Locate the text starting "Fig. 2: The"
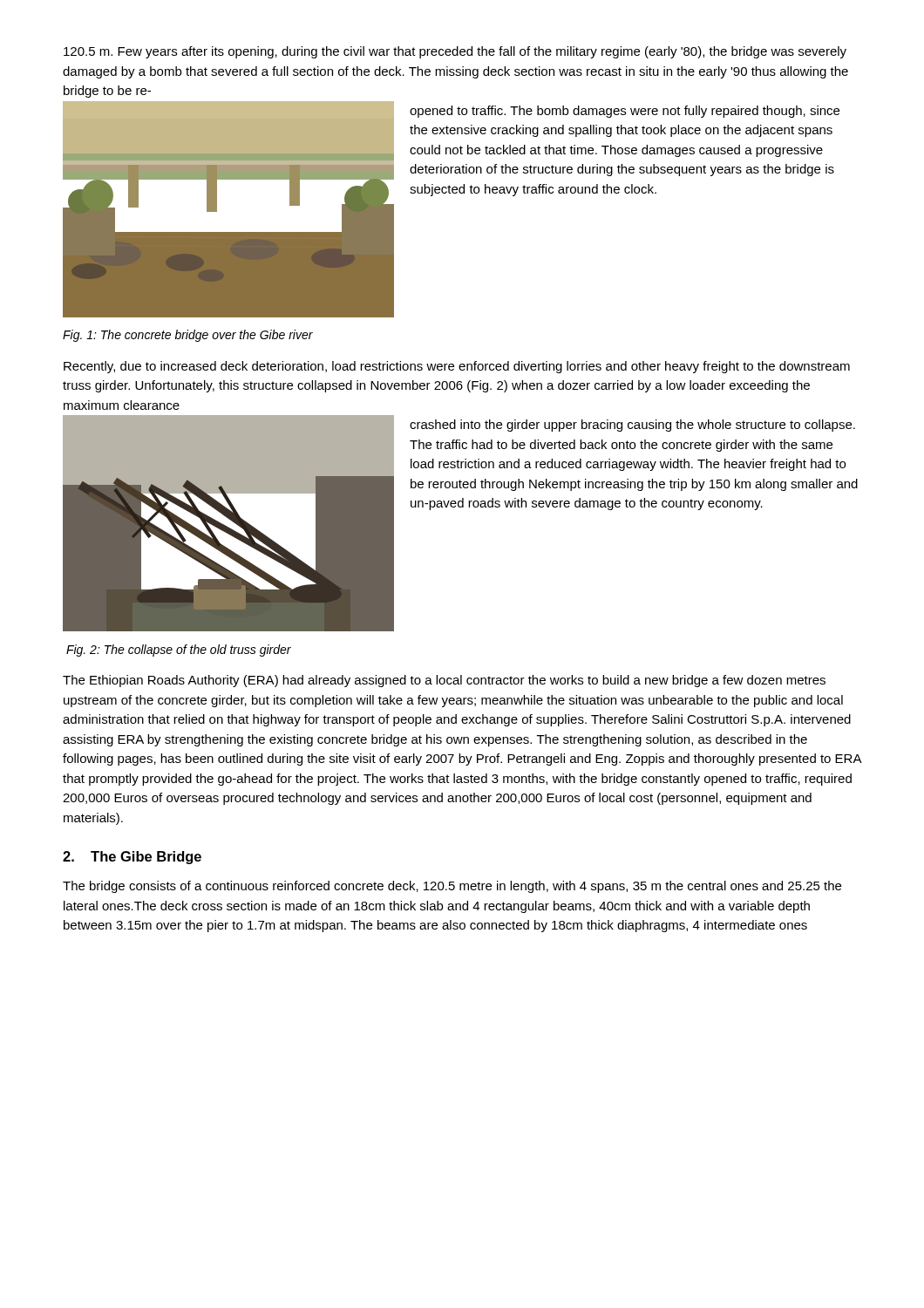This screenshot has width=924, height=1308. [177, 649]
